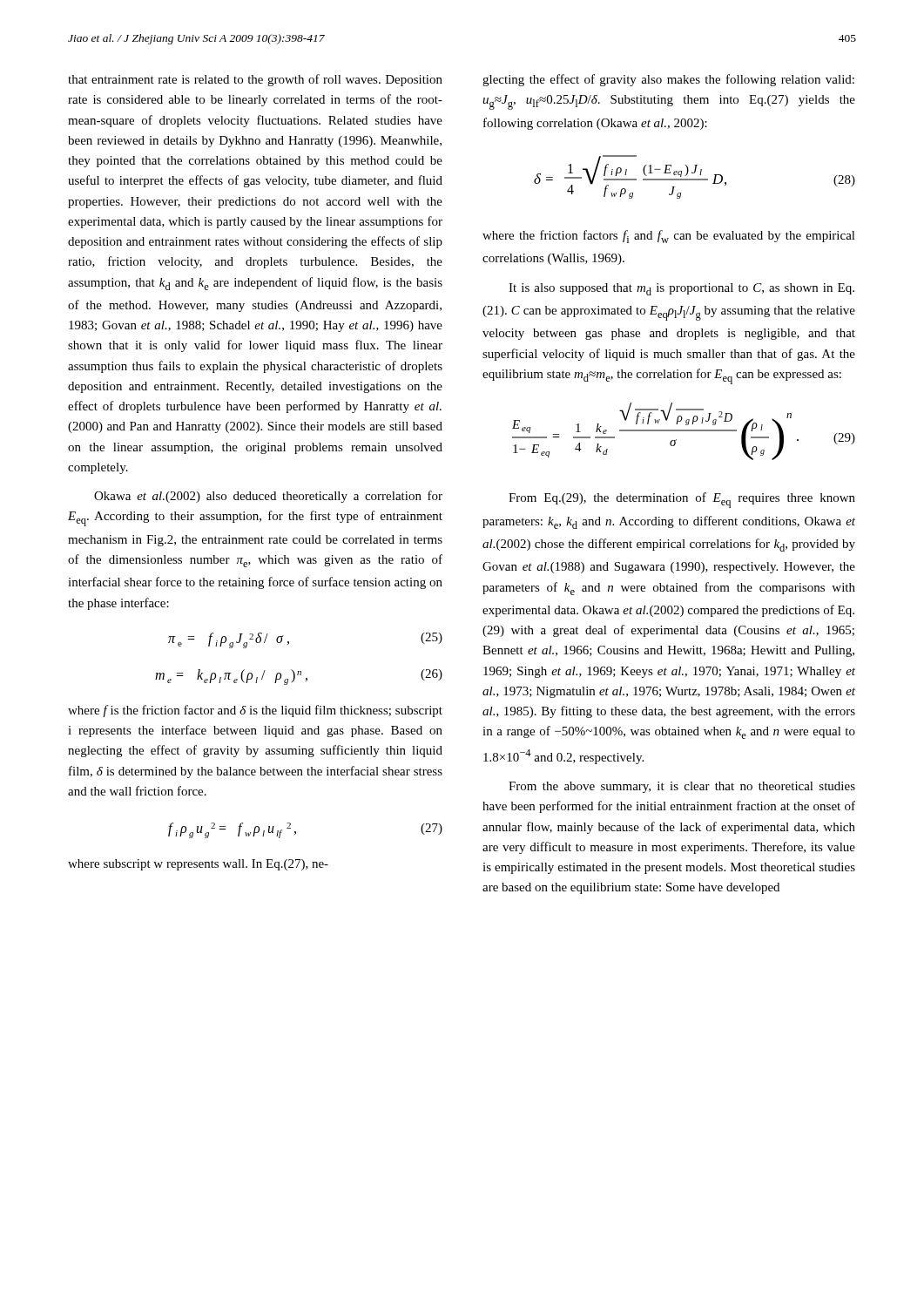Find the block on this page that starts "From Eq.(29), the"

[669, 628]
